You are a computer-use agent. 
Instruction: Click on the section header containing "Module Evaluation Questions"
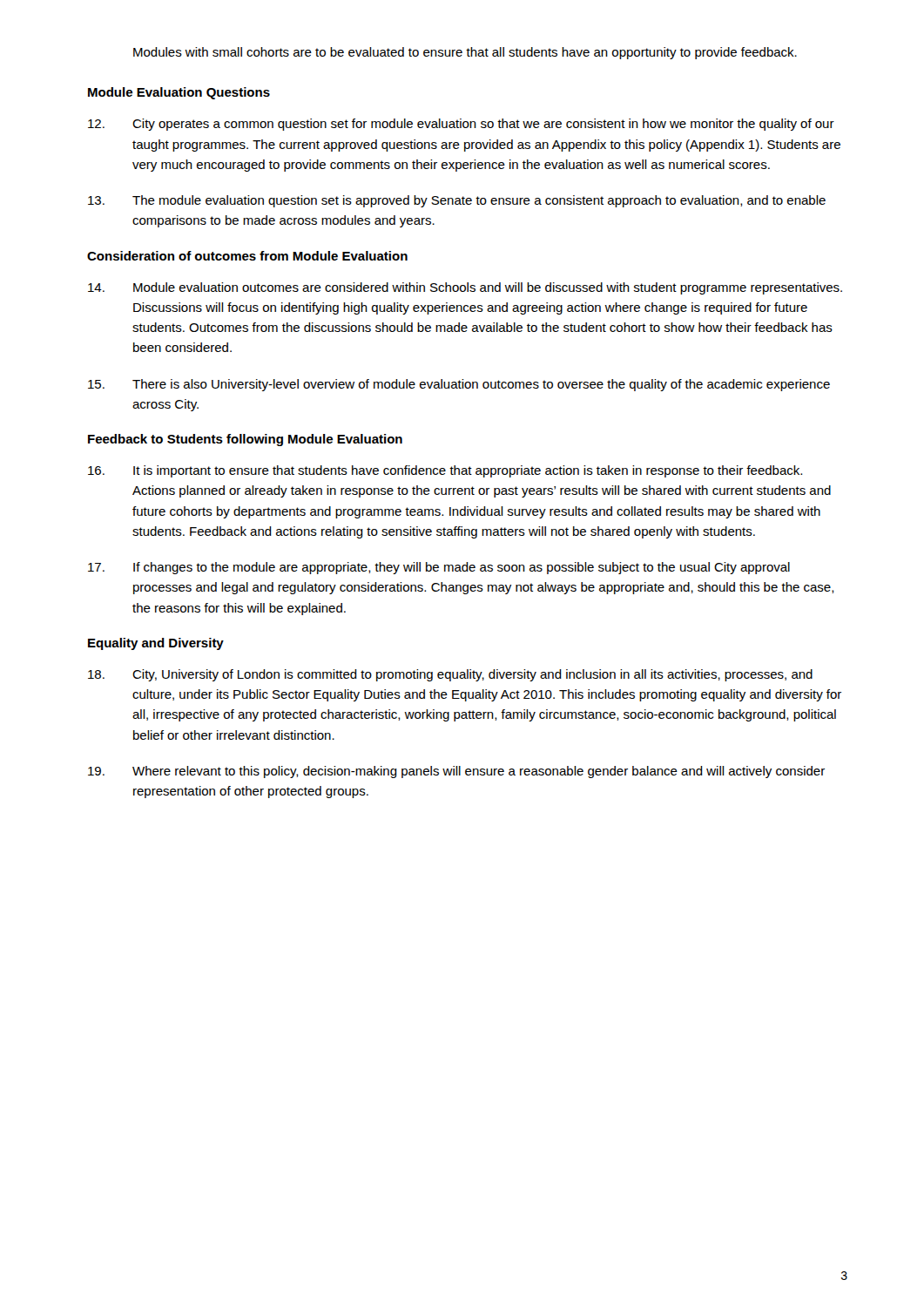pos(179,92)
